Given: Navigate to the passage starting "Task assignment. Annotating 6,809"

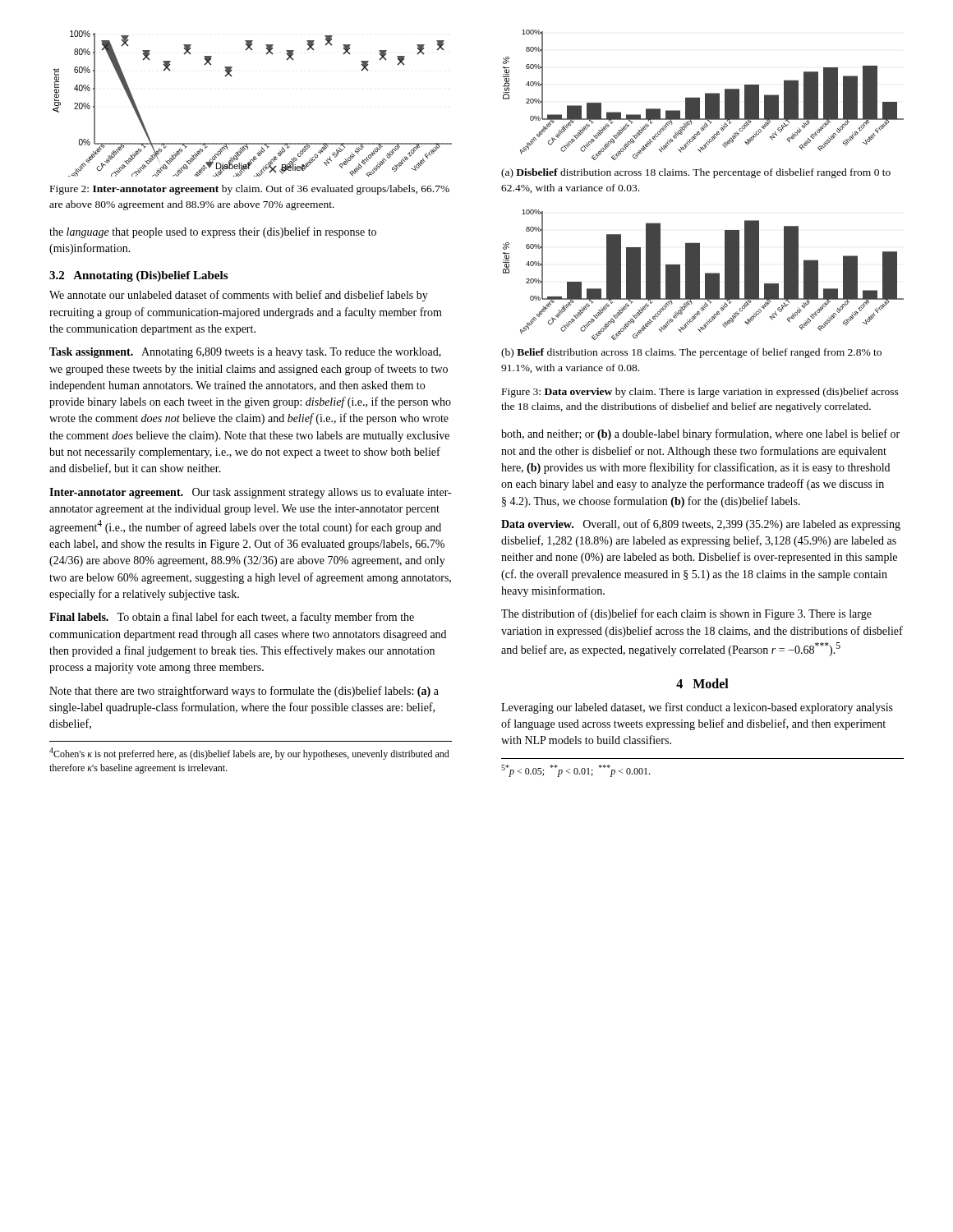Looking at the screenshot, I should 250,411.
